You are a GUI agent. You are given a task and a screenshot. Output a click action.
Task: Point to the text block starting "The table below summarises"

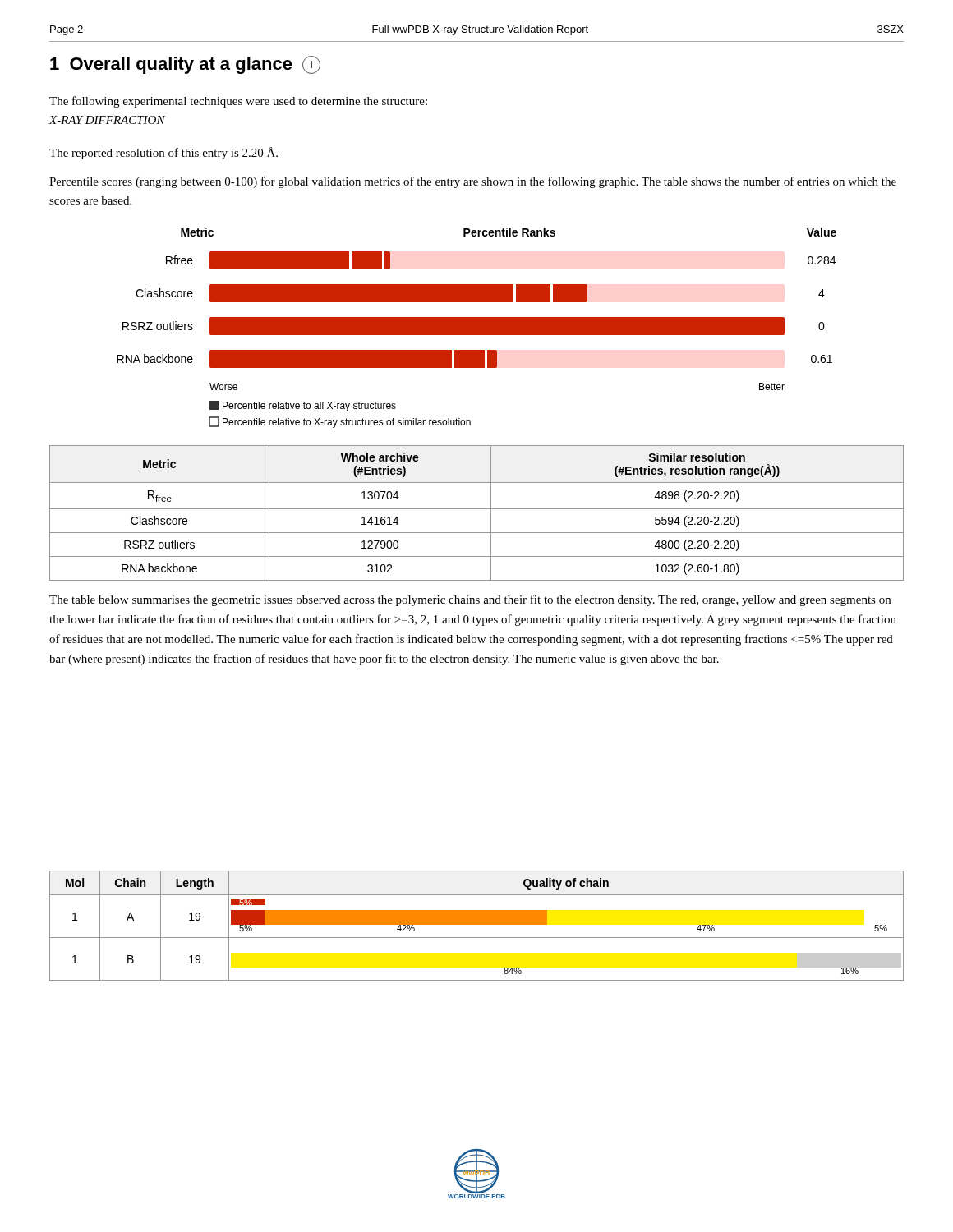(473, 629)
